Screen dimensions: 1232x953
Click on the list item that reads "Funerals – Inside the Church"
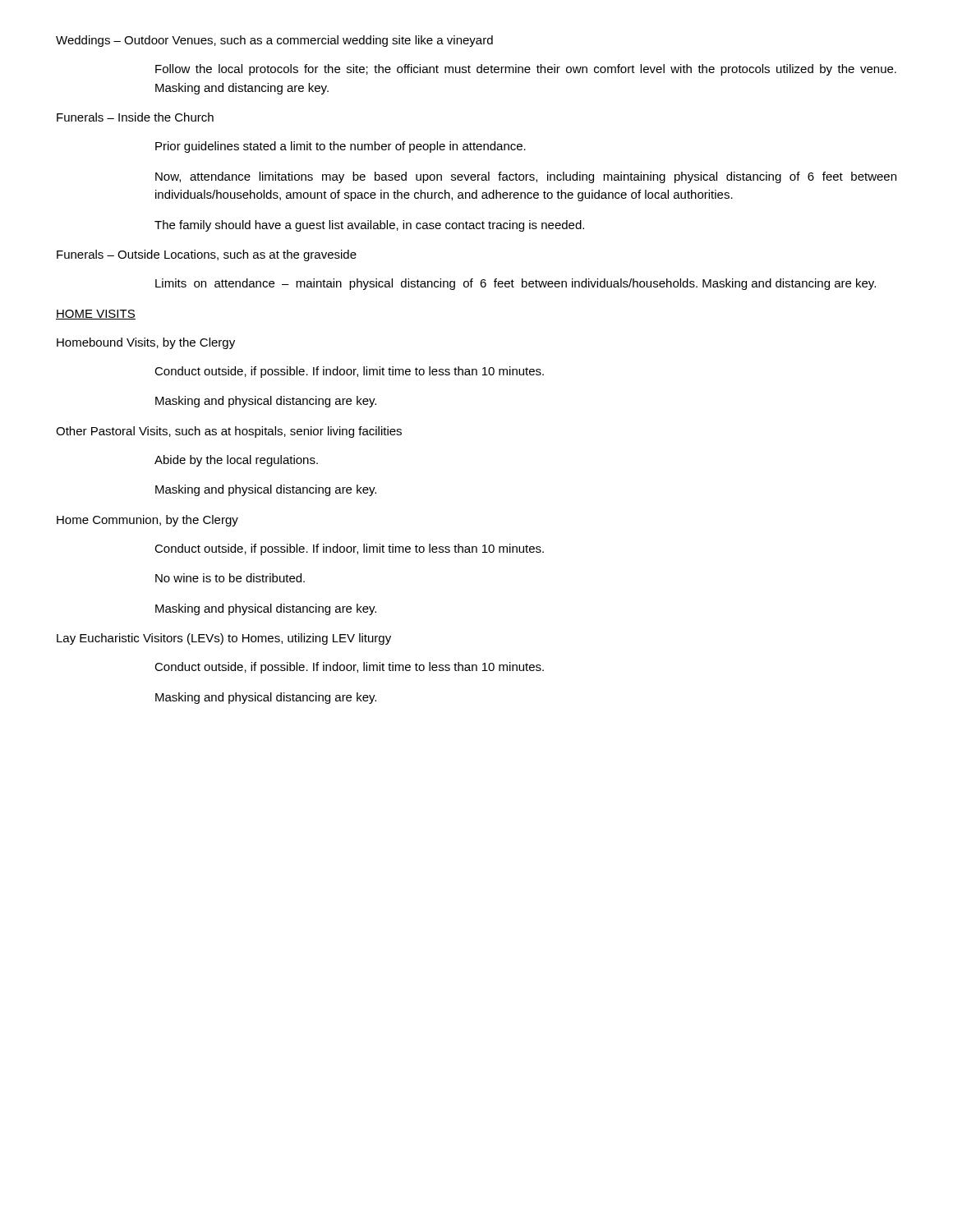click(135, 117)
